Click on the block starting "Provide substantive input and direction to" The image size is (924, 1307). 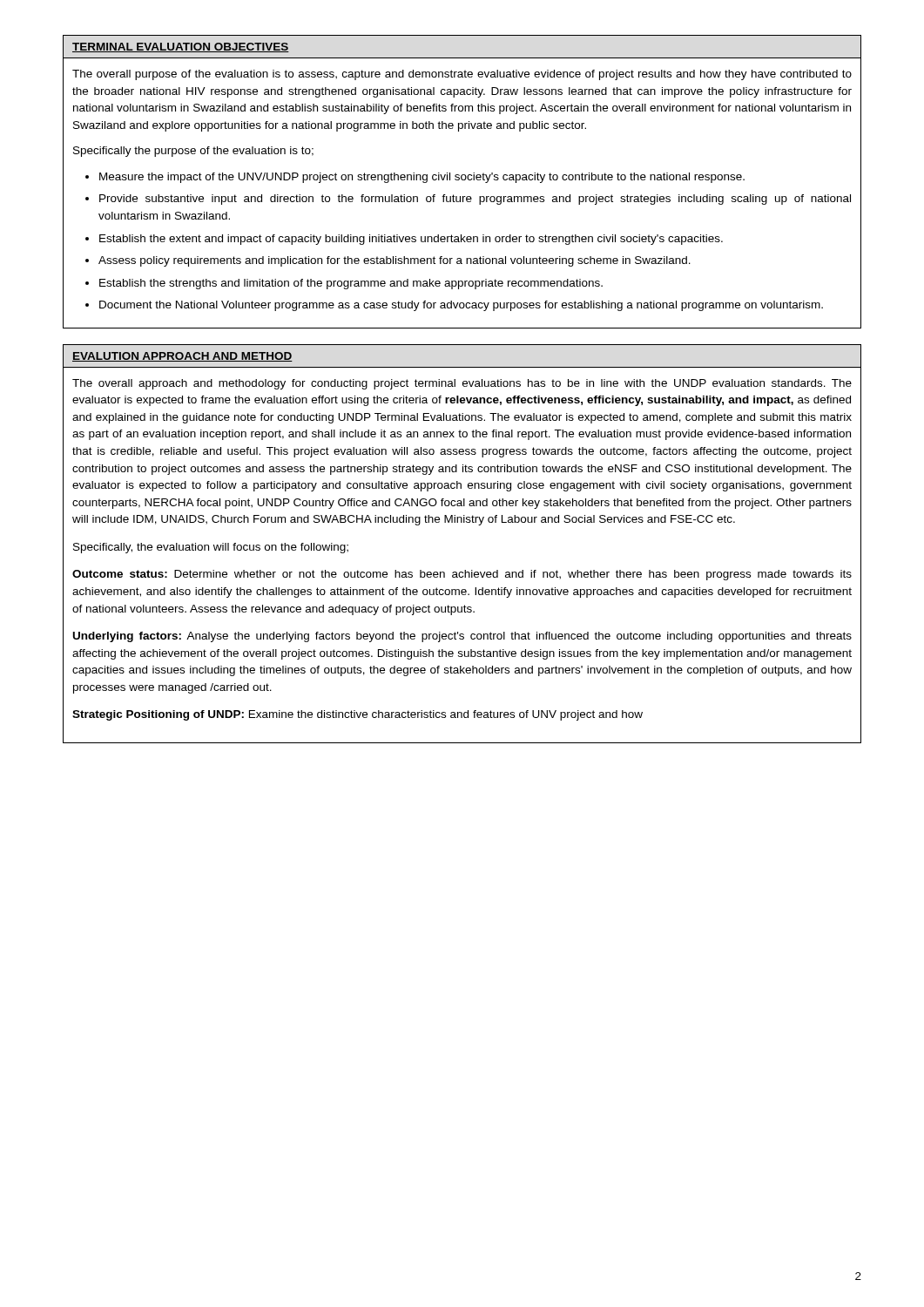click(x=475, y=207)
